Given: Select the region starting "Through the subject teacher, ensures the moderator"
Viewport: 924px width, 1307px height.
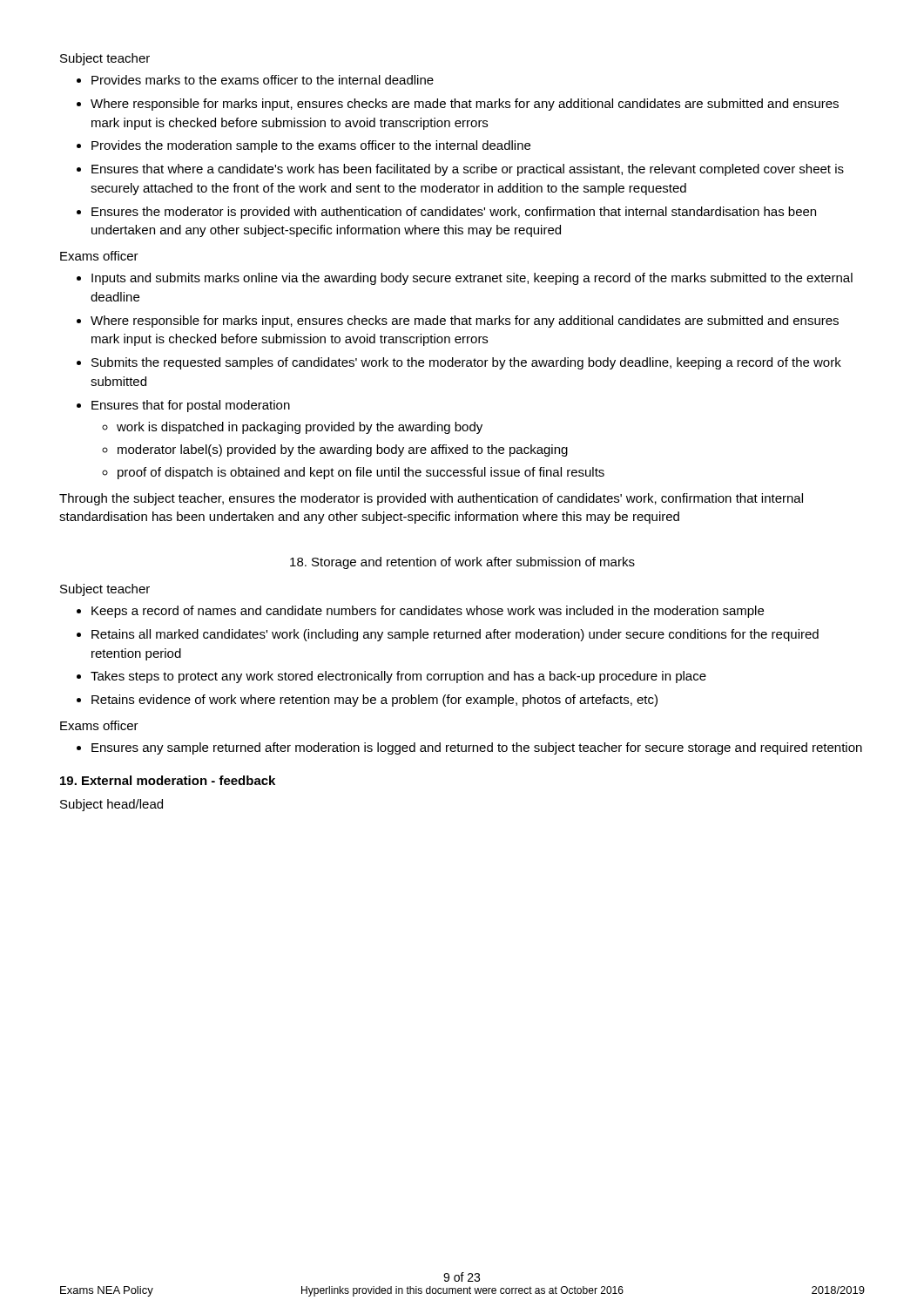Looking at the screenshot, I should tap(432, 507).
